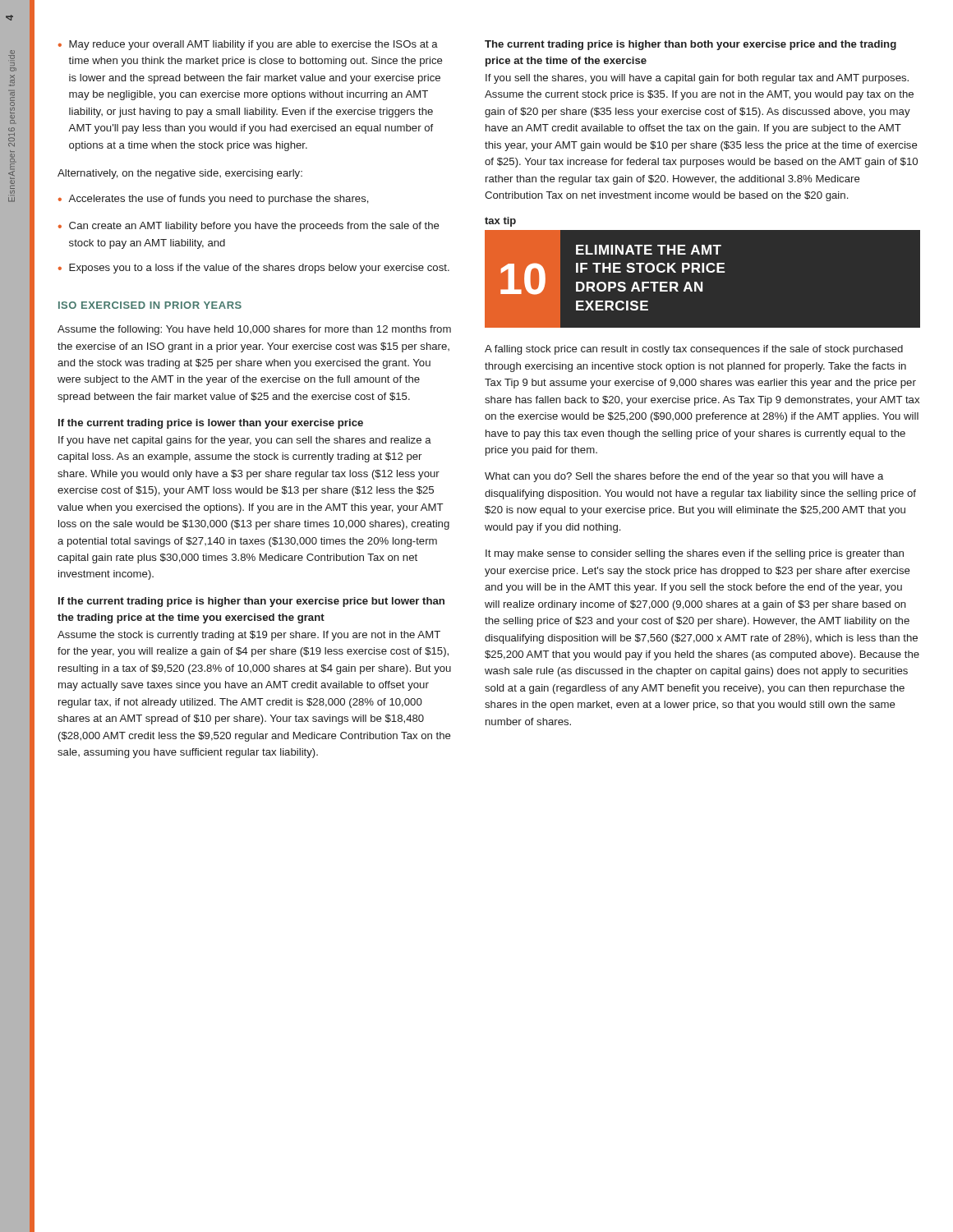This screenshot has width=953, height=1232.
Task: Click where it says "tax tip"
Action: tap(500, 220)
